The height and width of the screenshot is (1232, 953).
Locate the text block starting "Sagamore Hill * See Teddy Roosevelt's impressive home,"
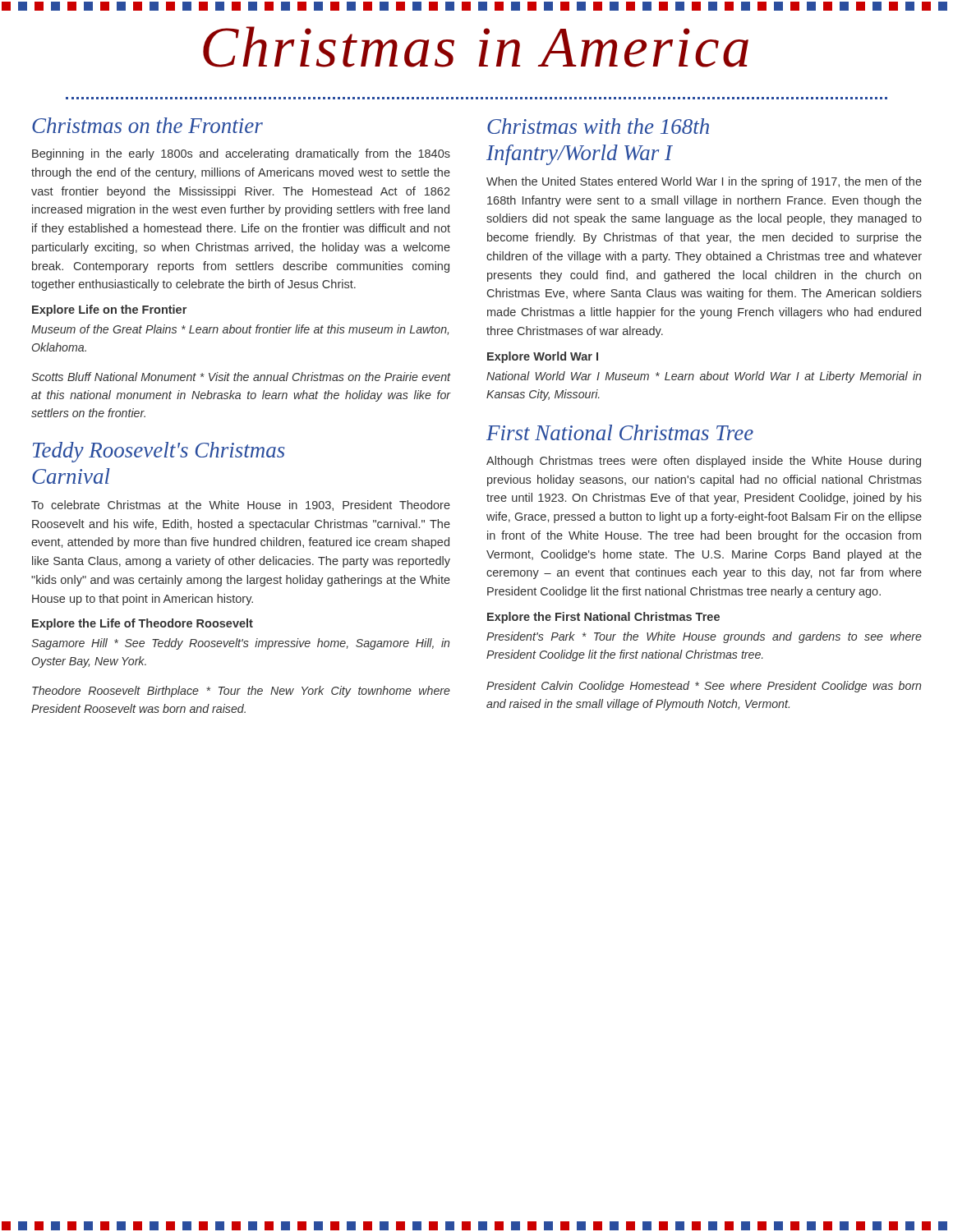click(241, 652)
